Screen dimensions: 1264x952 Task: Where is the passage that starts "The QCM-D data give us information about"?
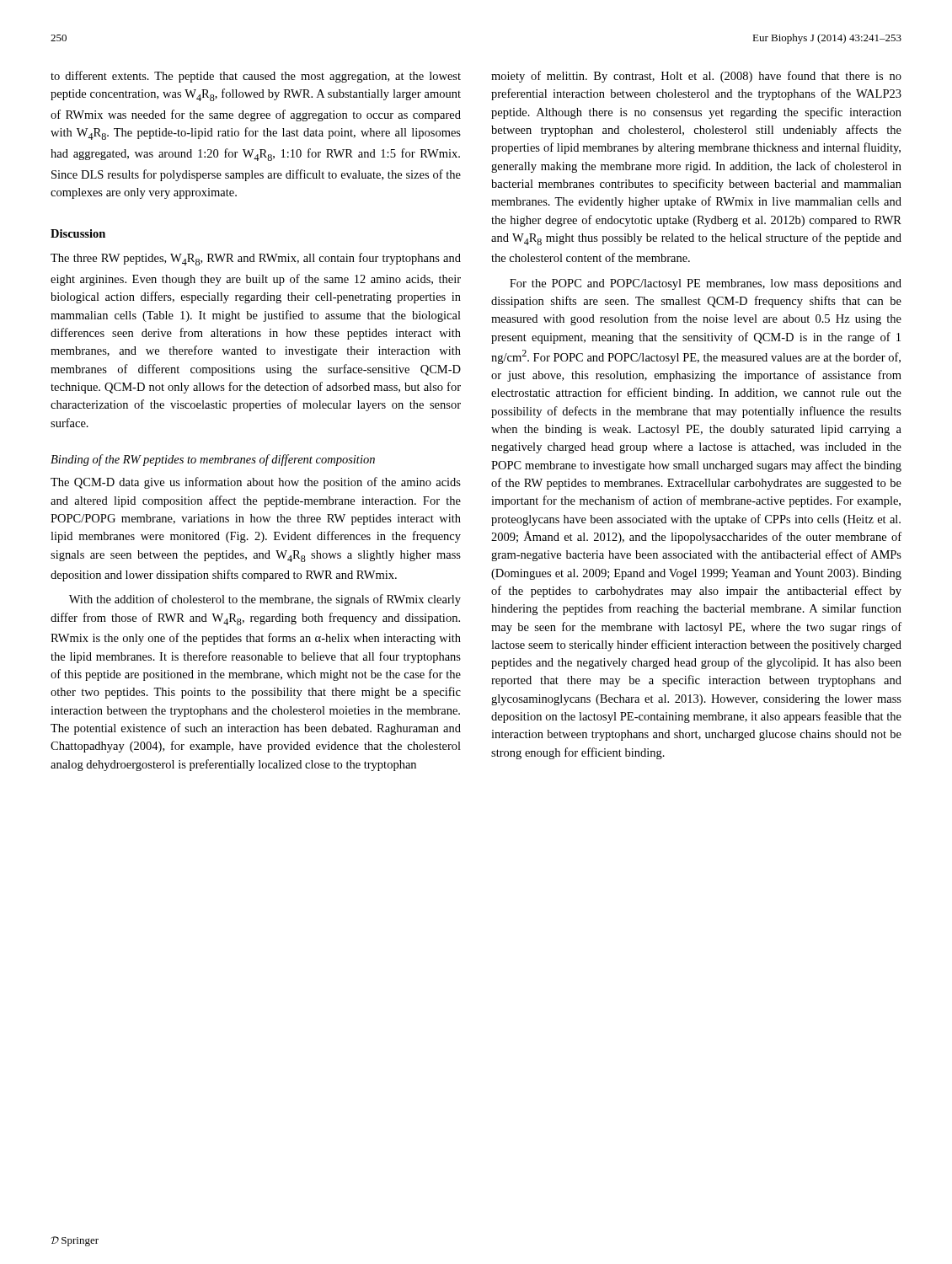pyautogui.click(x=256, y=624)
